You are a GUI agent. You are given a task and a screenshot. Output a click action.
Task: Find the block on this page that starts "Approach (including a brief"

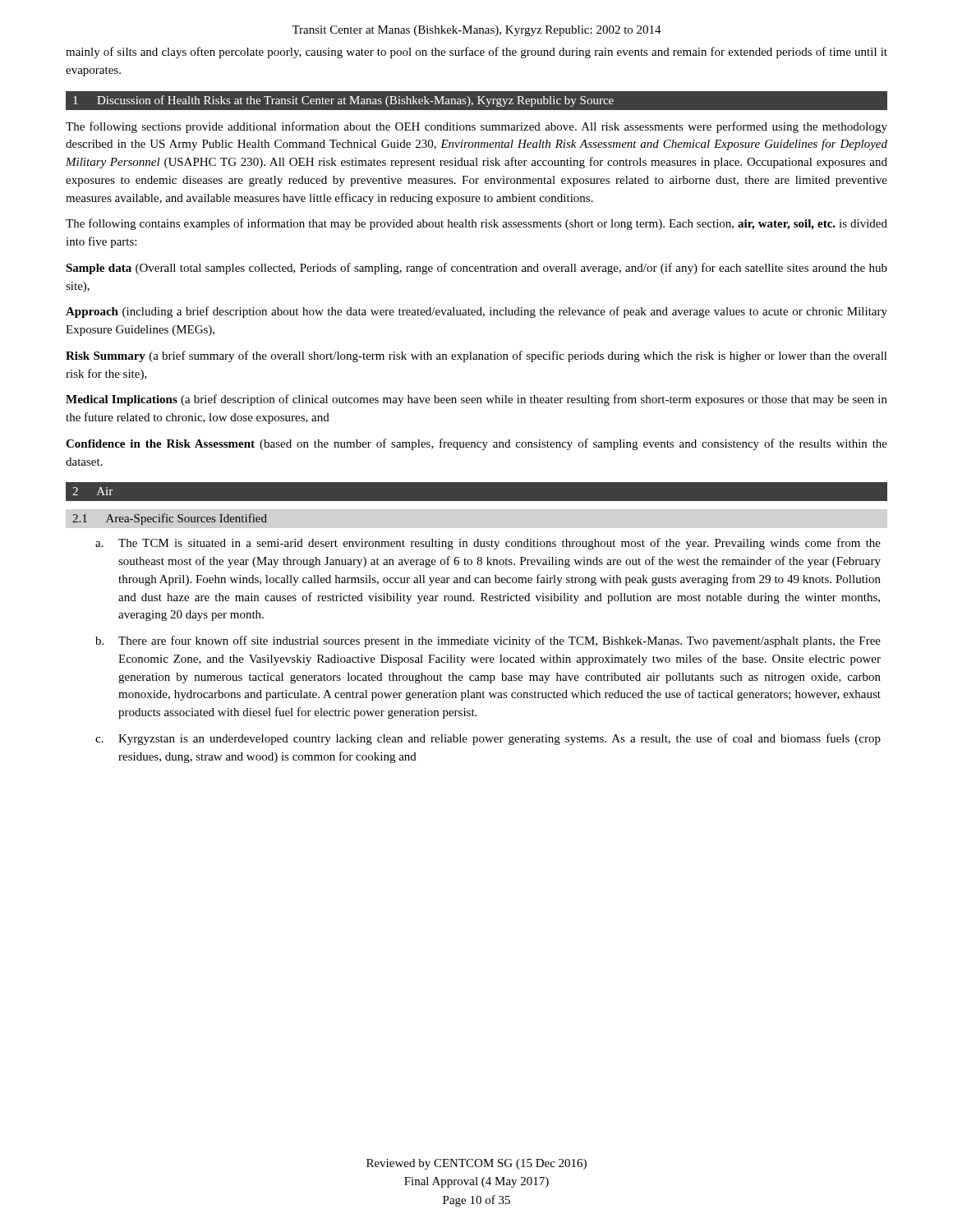(476, 320)
